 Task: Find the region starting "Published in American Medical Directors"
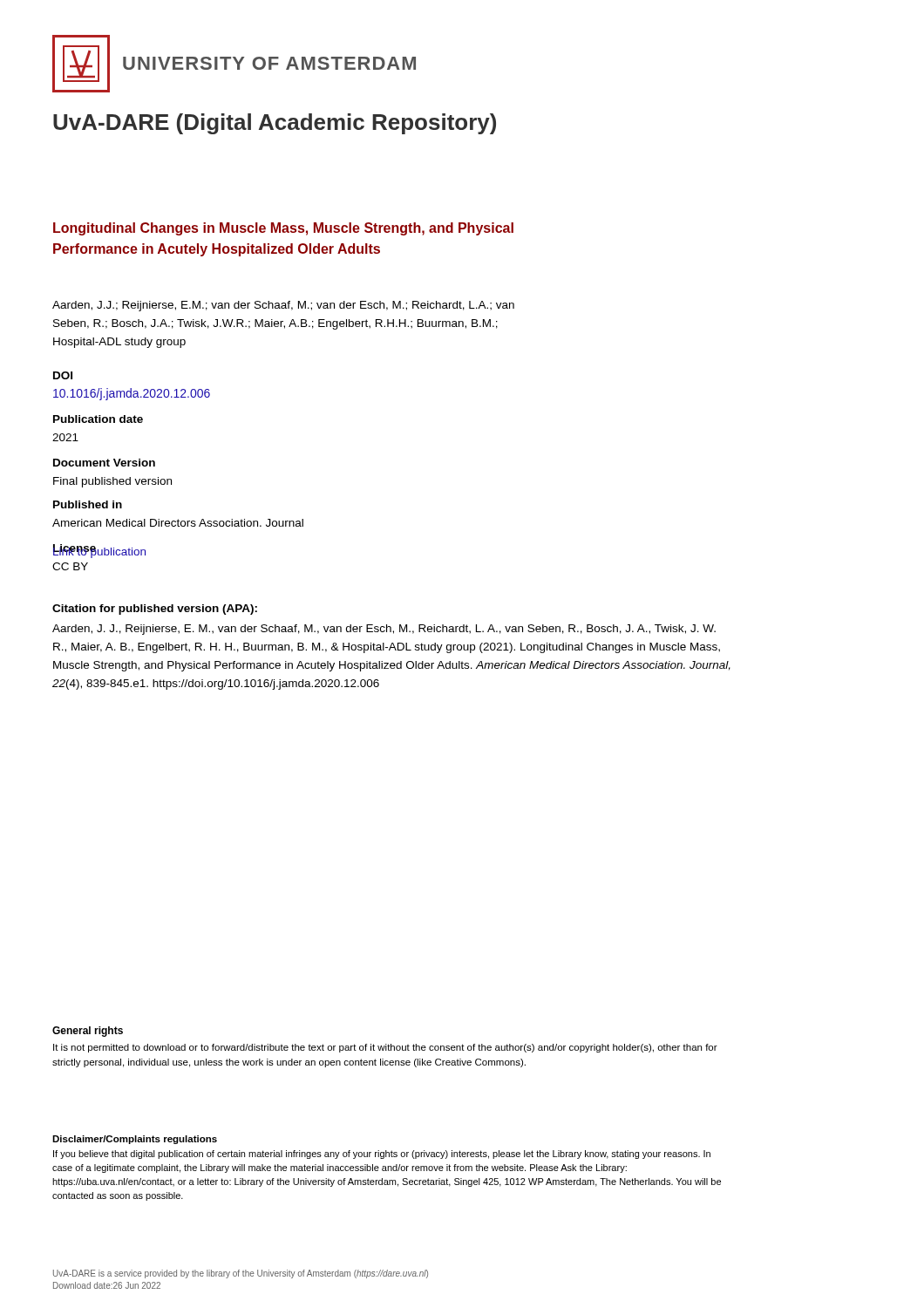(178, 514)
